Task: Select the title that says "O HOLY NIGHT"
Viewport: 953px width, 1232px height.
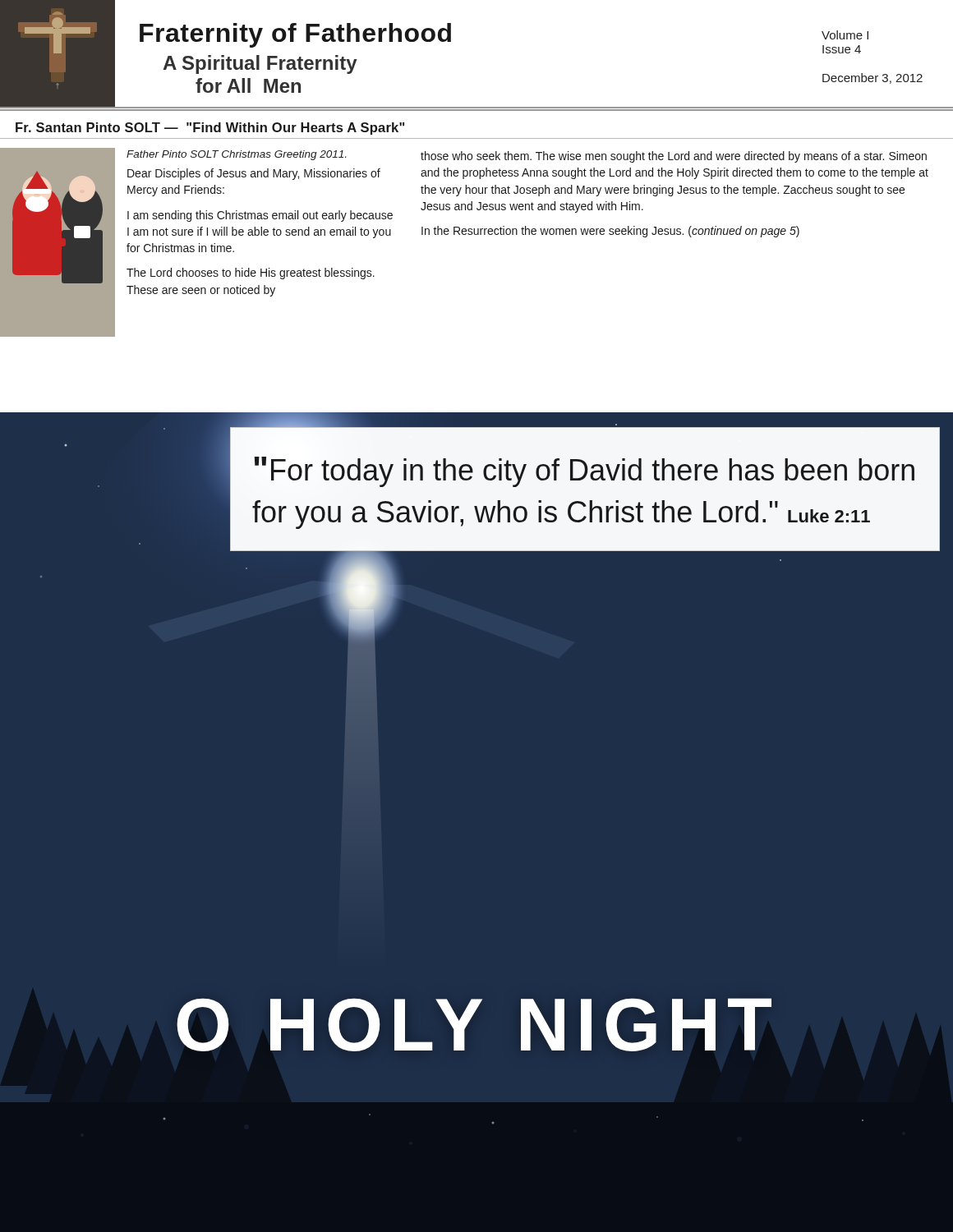Action: point(476,1025)
